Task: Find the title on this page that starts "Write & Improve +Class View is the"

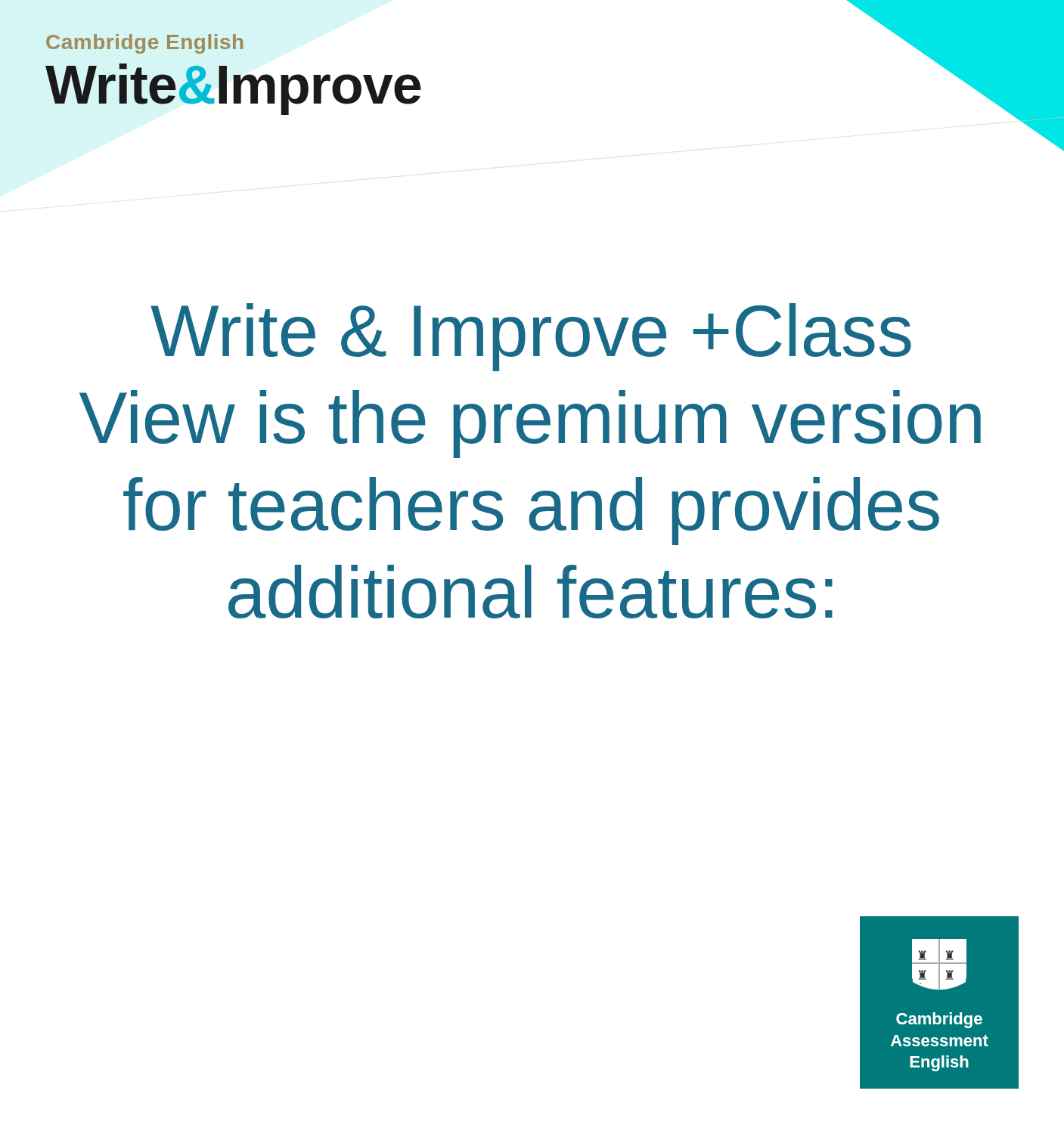Action: (532, 461)
